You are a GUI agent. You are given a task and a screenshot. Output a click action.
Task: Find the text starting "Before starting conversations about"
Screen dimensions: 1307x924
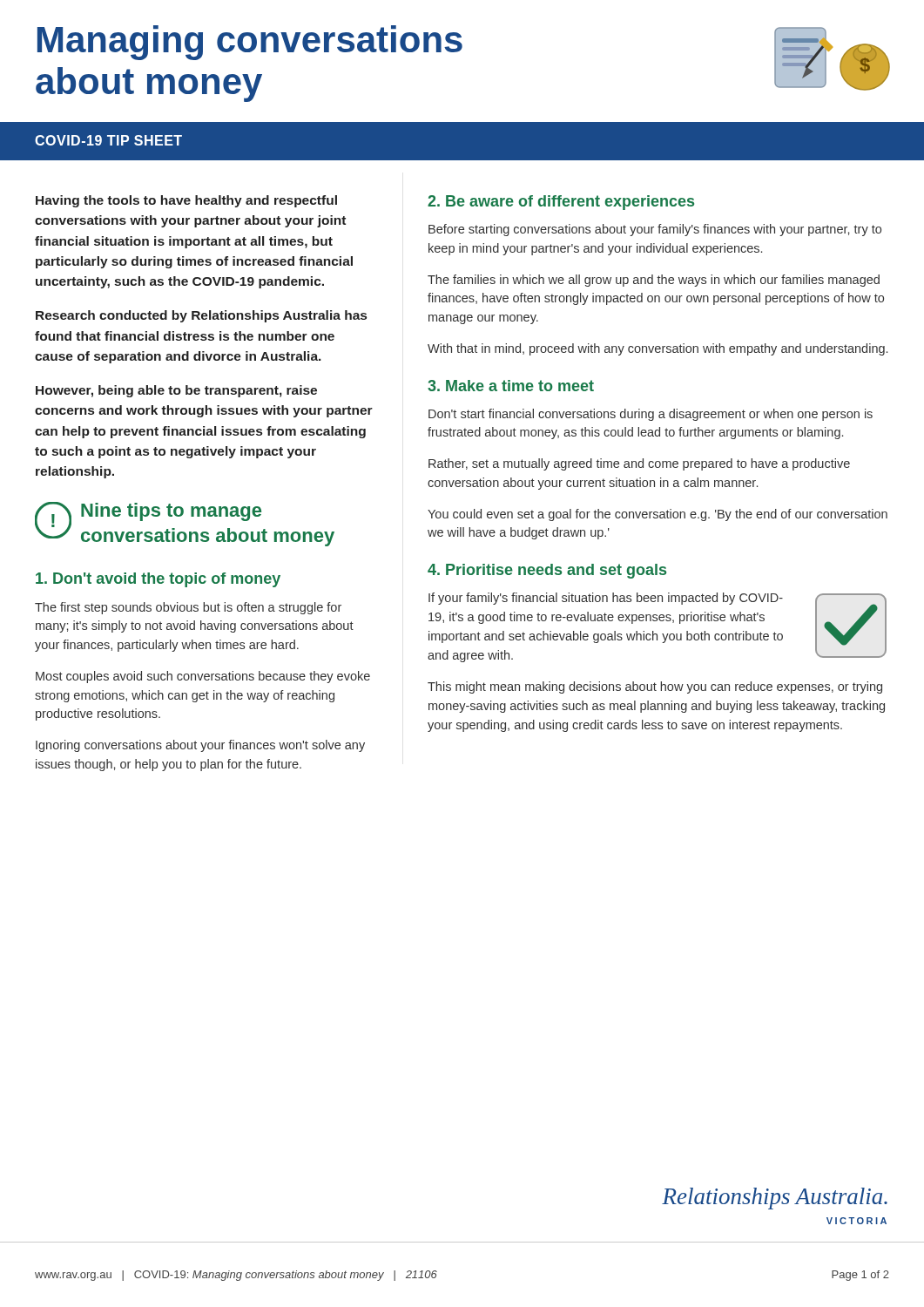[655, 239]
